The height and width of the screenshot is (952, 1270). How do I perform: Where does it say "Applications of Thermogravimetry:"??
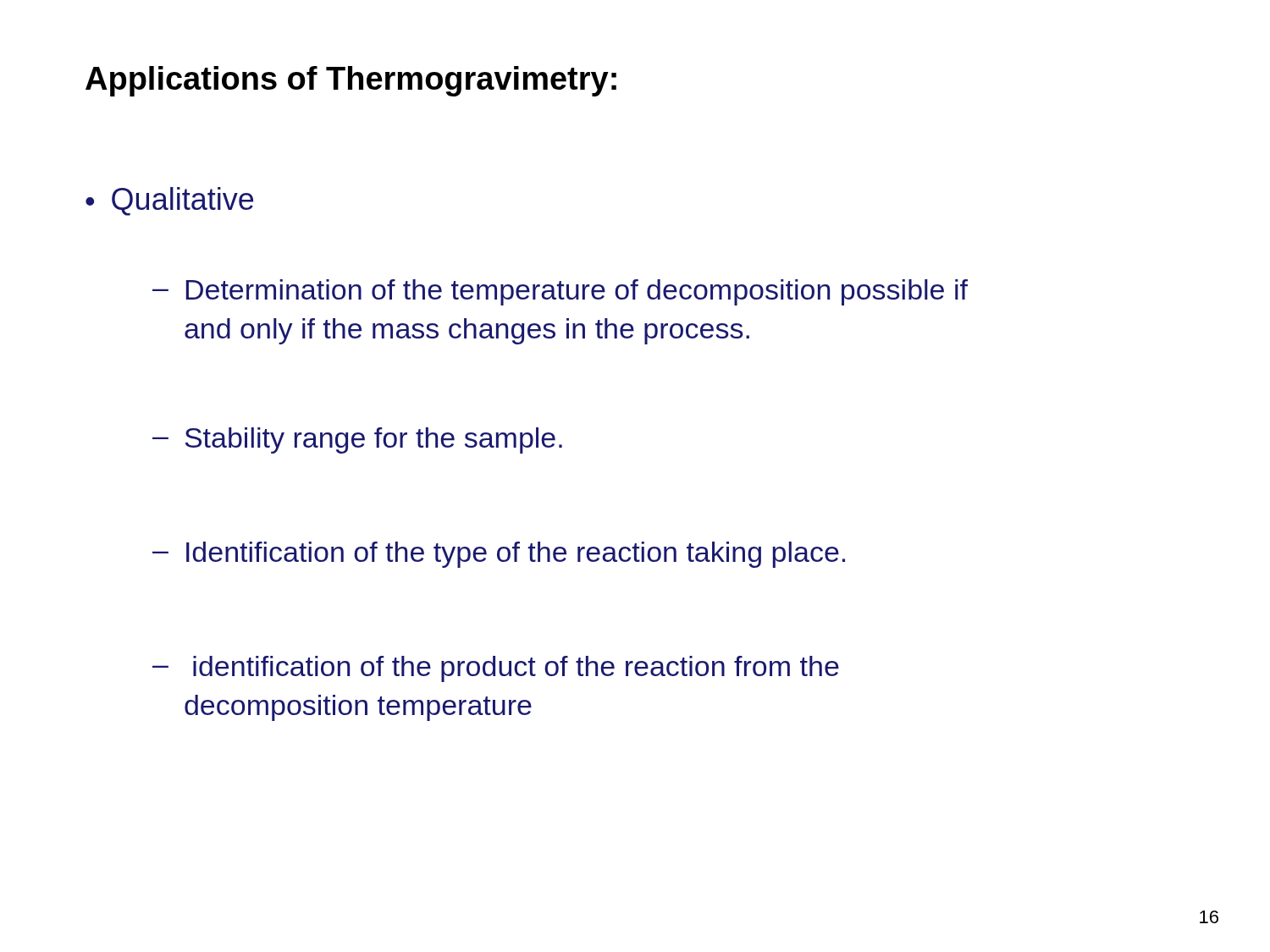(352, 79)
